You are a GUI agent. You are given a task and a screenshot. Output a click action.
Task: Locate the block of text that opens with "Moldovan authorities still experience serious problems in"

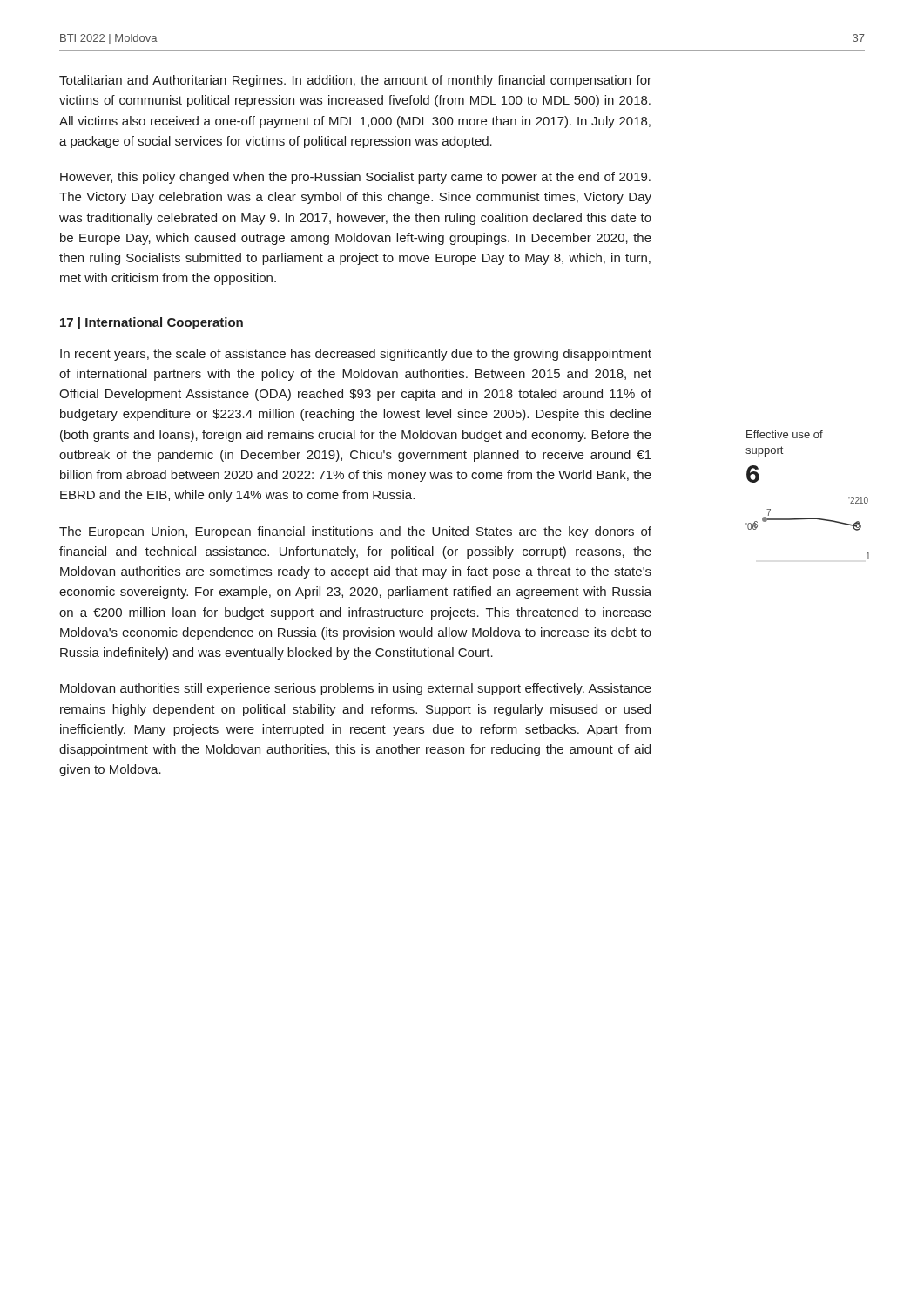(x=355, y=729)
